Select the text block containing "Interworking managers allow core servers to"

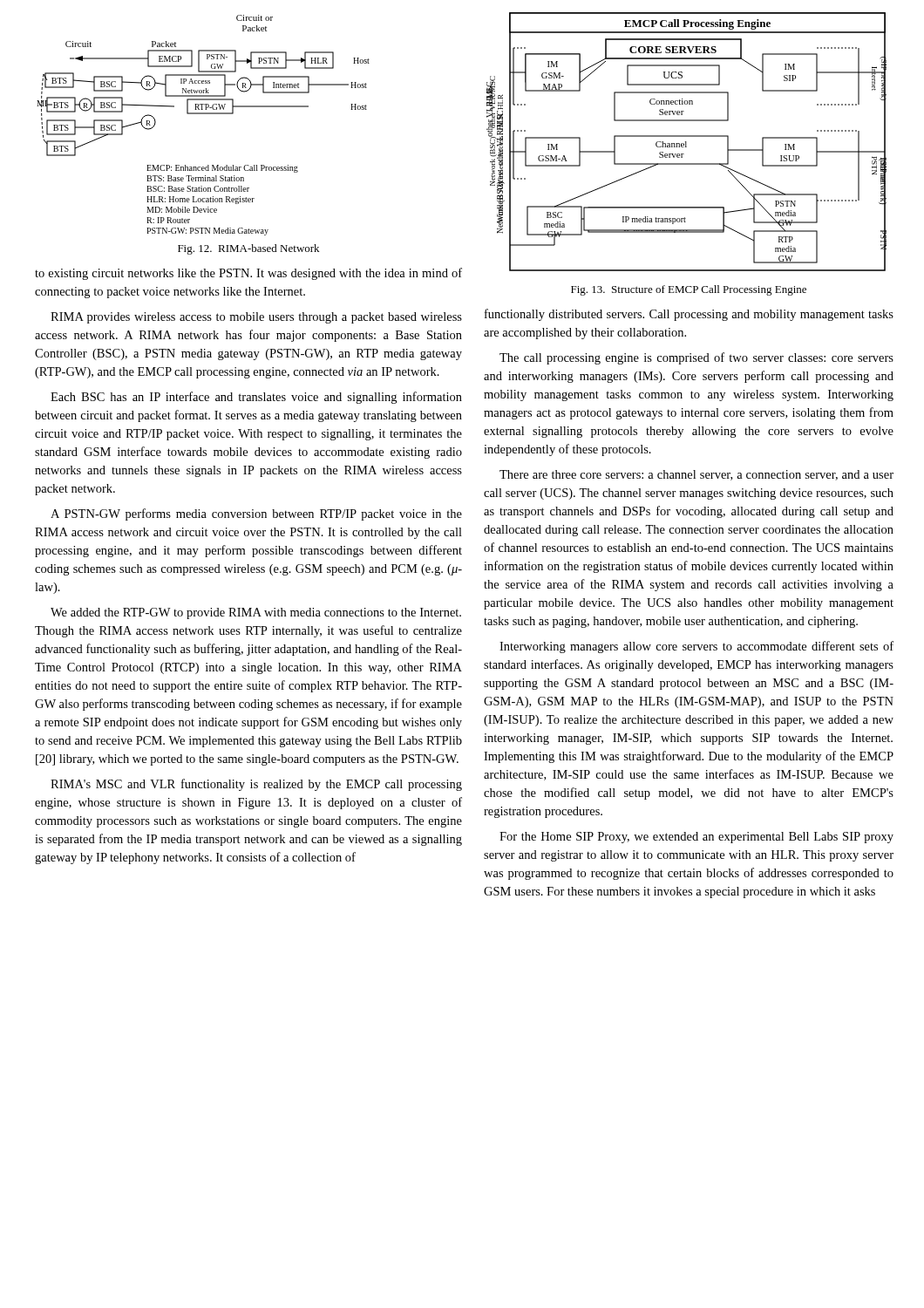pyautogui.click(x=689, y=729)
